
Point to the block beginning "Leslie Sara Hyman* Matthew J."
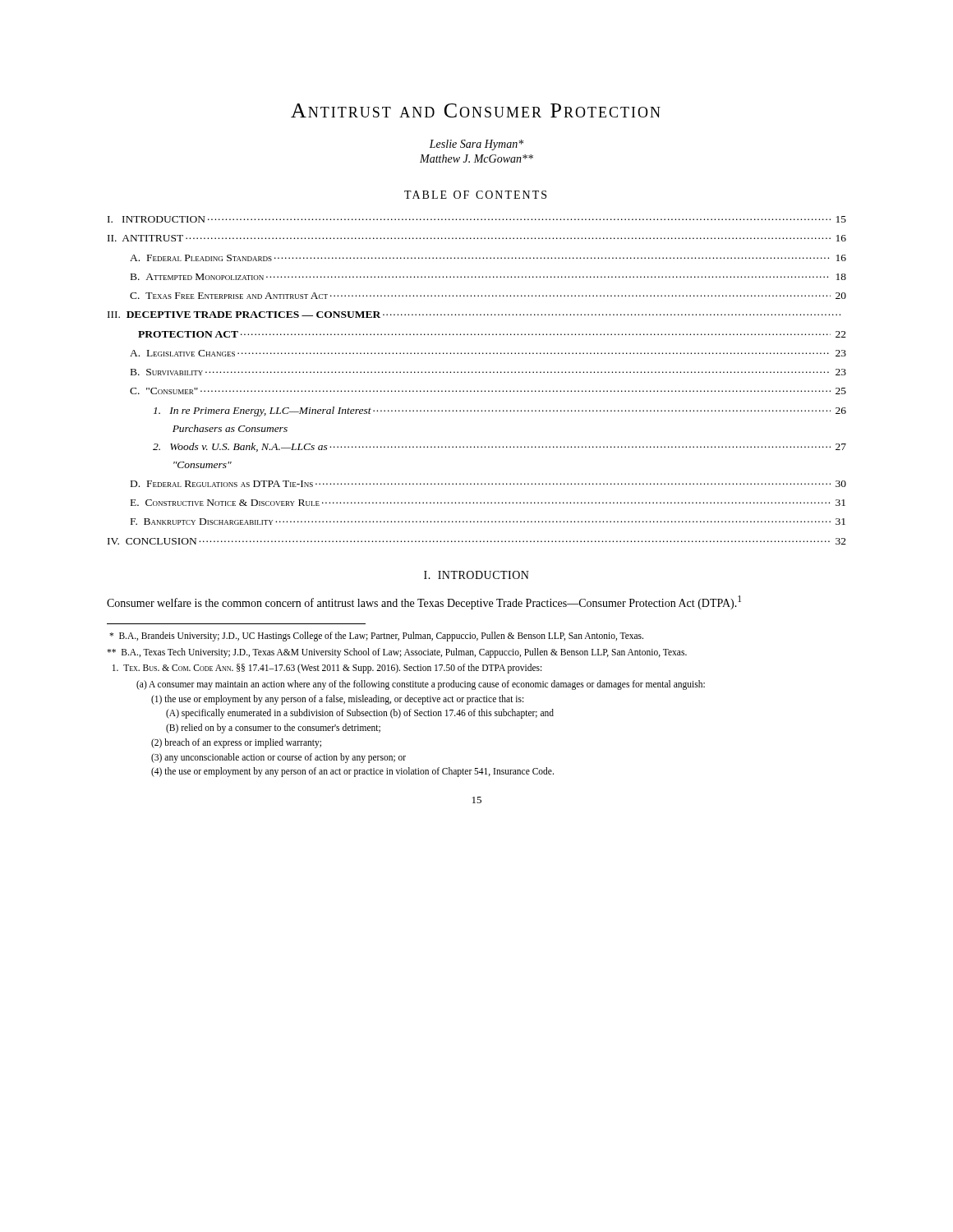coord(476,152)
